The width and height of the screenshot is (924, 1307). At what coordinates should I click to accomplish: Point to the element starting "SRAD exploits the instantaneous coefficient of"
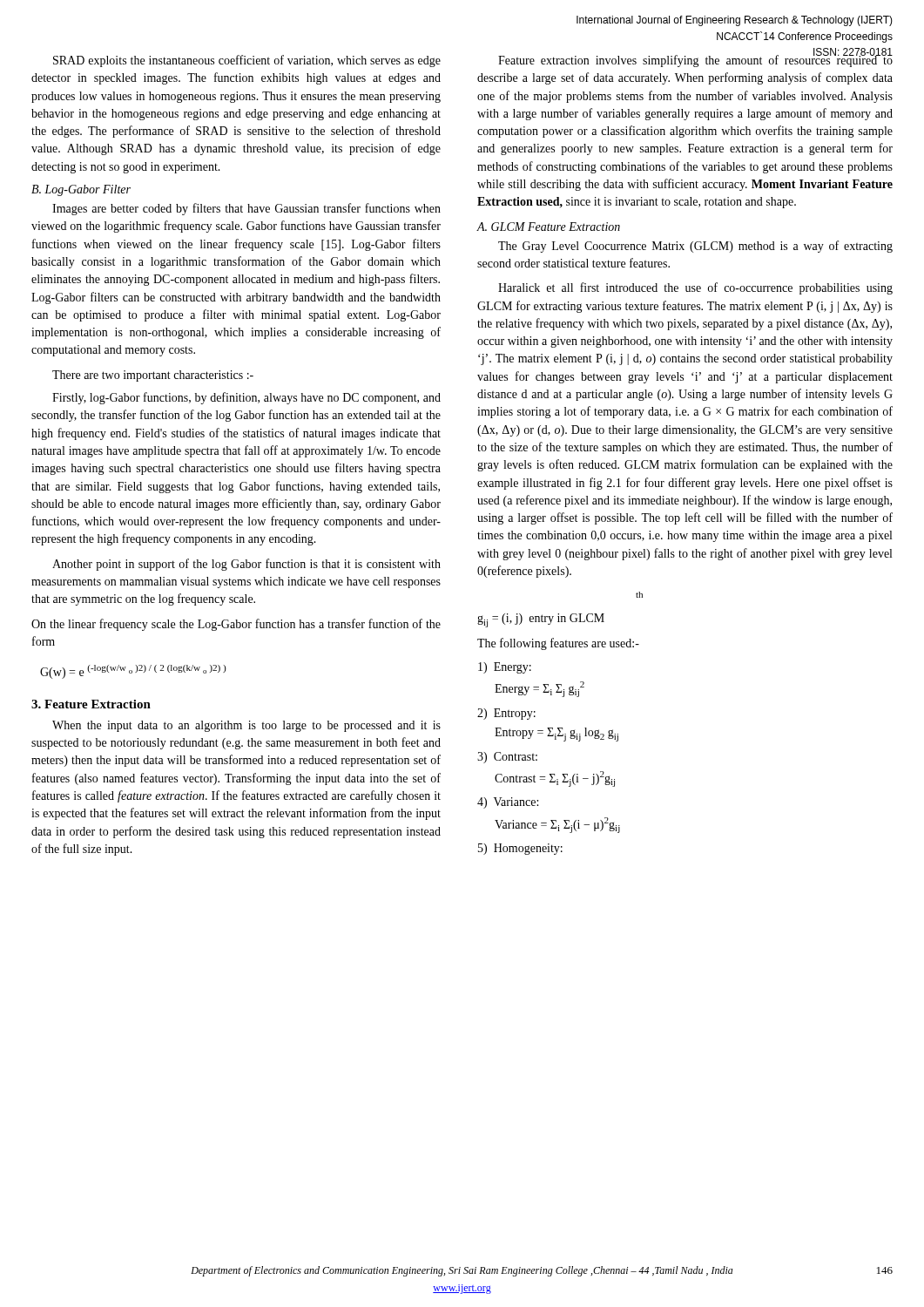pyautogui.click(x=236, y=114)
